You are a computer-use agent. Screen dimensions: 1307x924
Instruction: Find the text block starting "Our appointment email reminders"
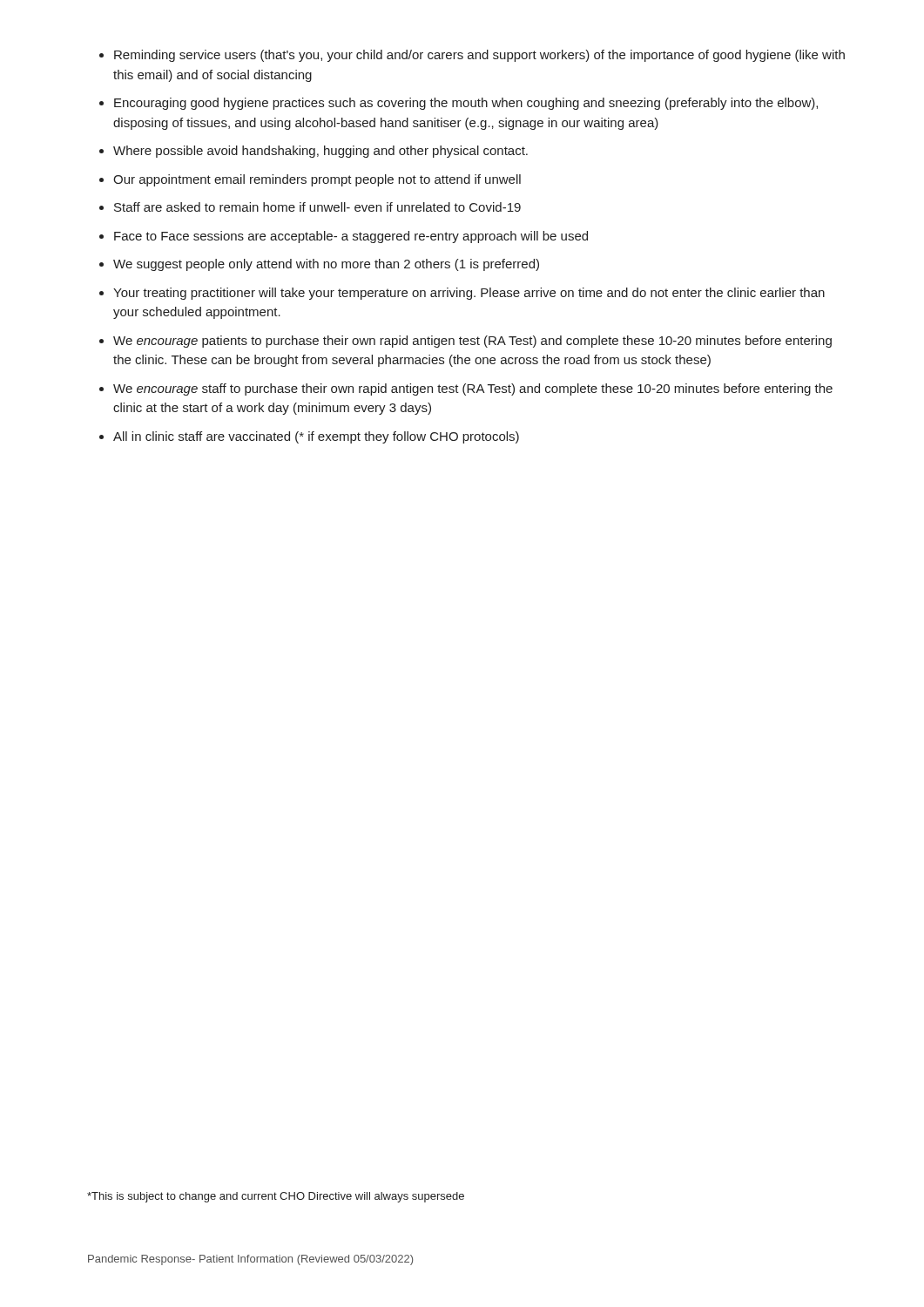coord(317,179)
